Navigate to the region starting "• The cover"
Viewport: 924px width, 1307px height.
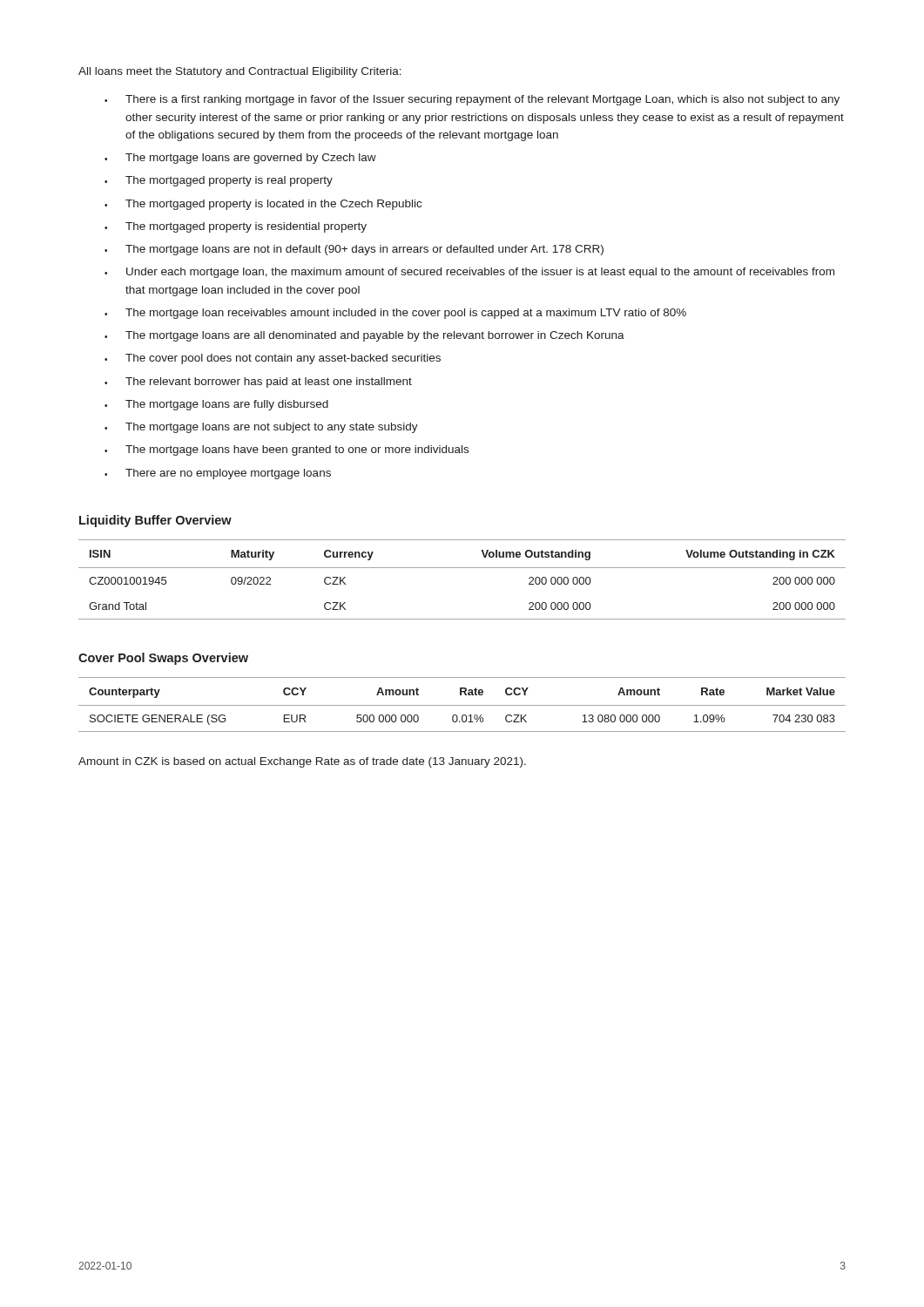(273, 359)
